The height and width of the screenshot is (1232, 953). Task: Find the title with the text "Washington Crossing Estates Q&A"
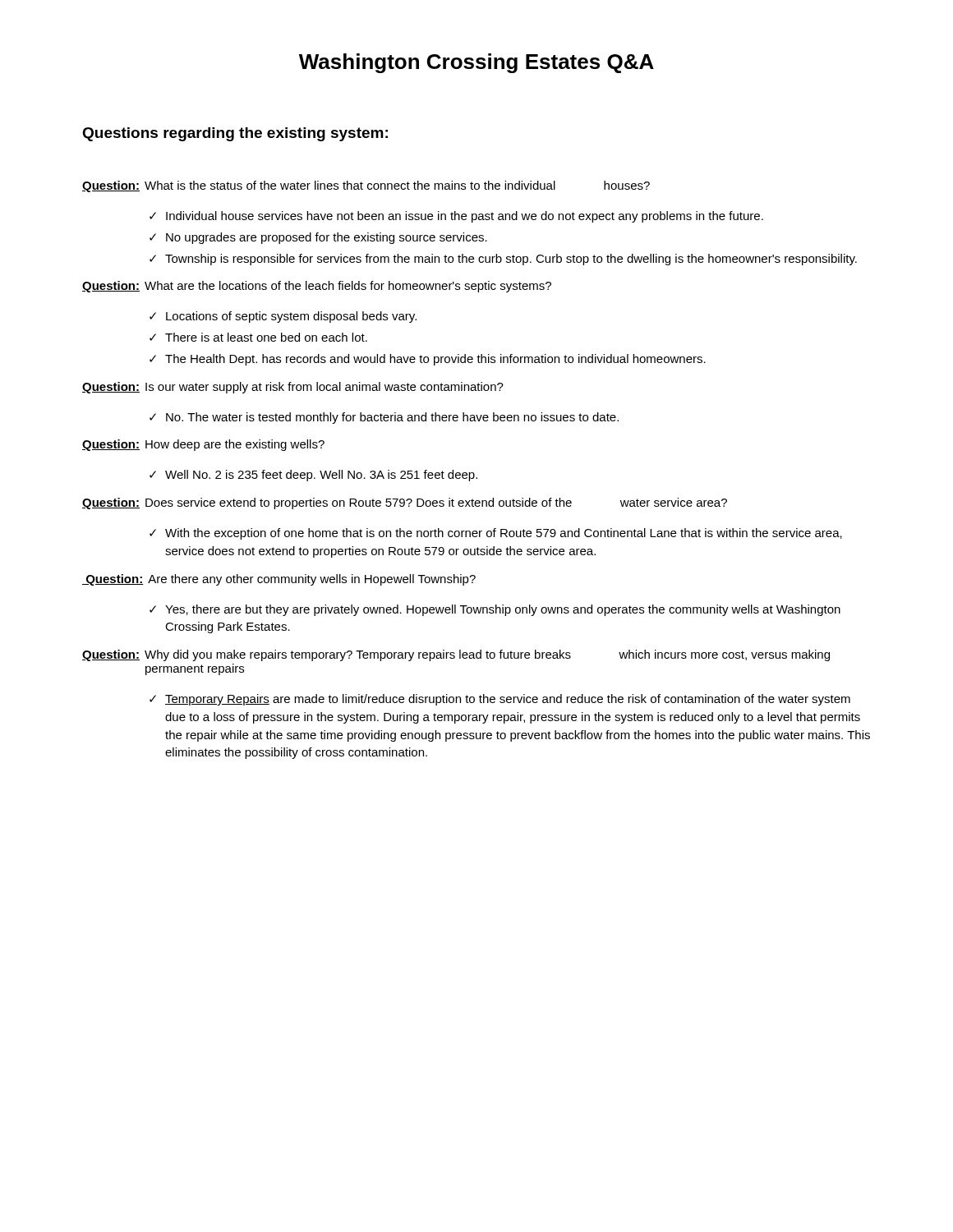[476, 62]
